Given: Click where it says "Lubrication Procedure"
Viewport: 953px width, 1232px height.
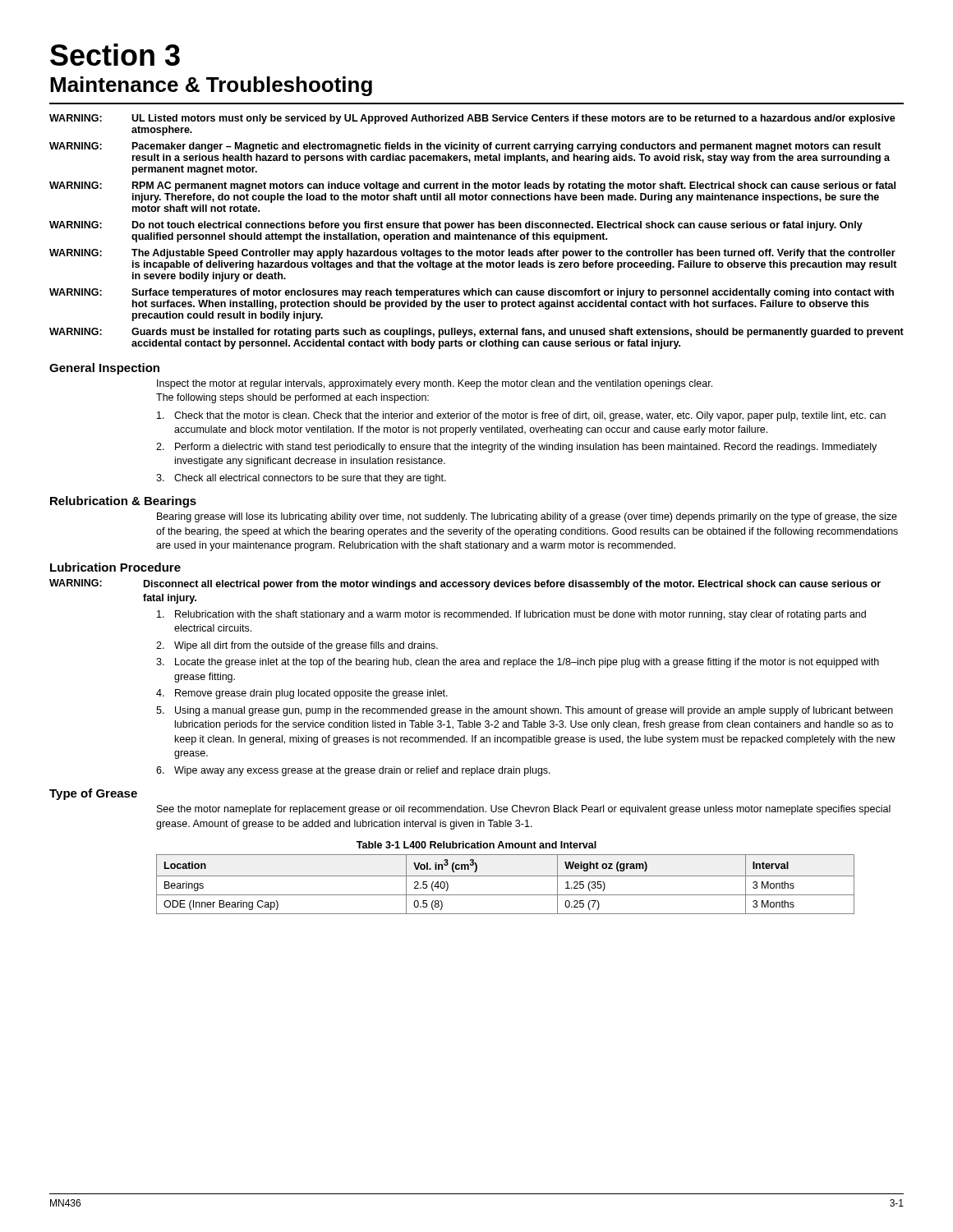Looking at the screenshot, I should click(115, 567).
